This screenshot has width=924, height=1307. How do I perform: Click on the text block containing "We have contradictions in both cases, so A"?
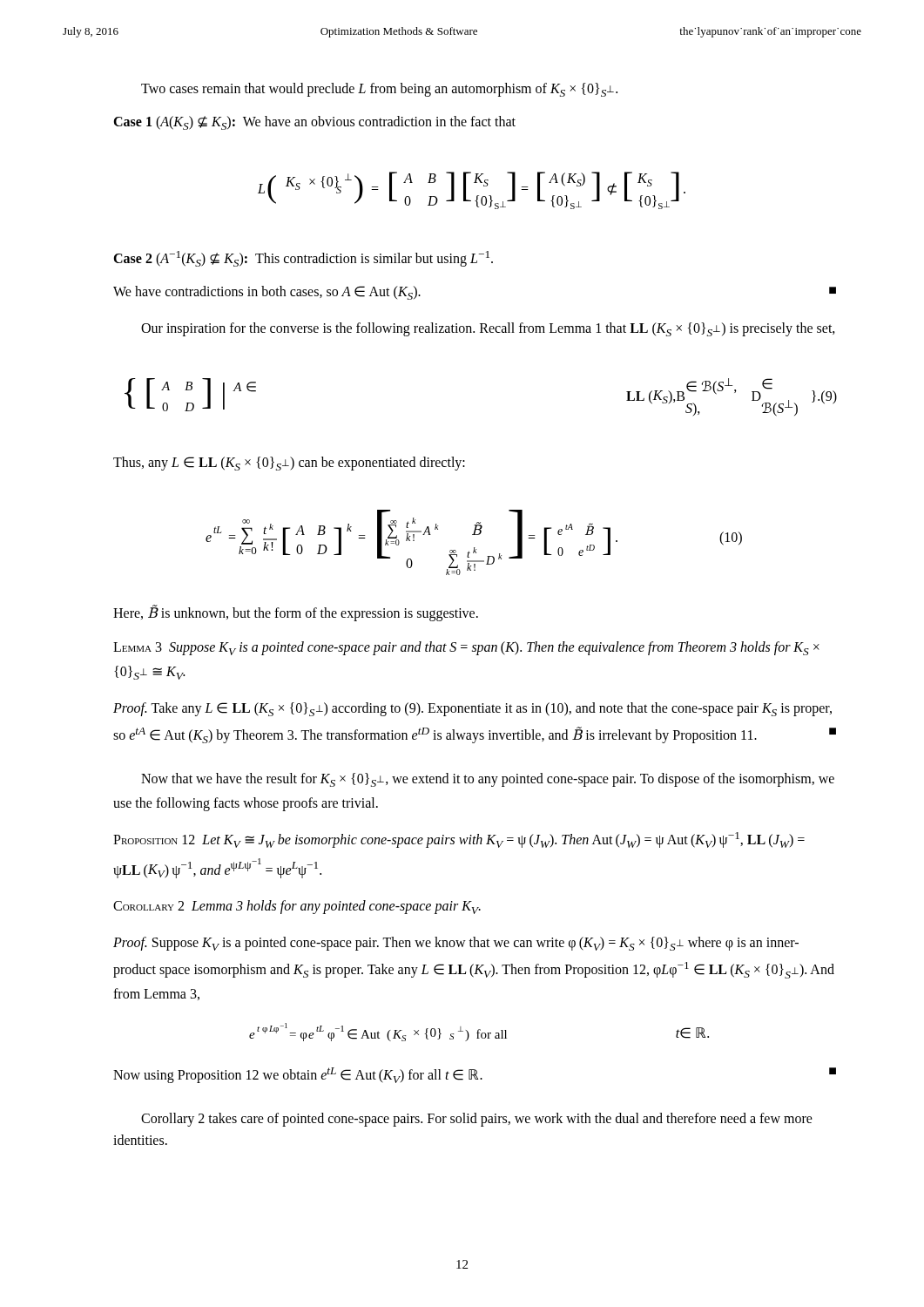(263, 292)
